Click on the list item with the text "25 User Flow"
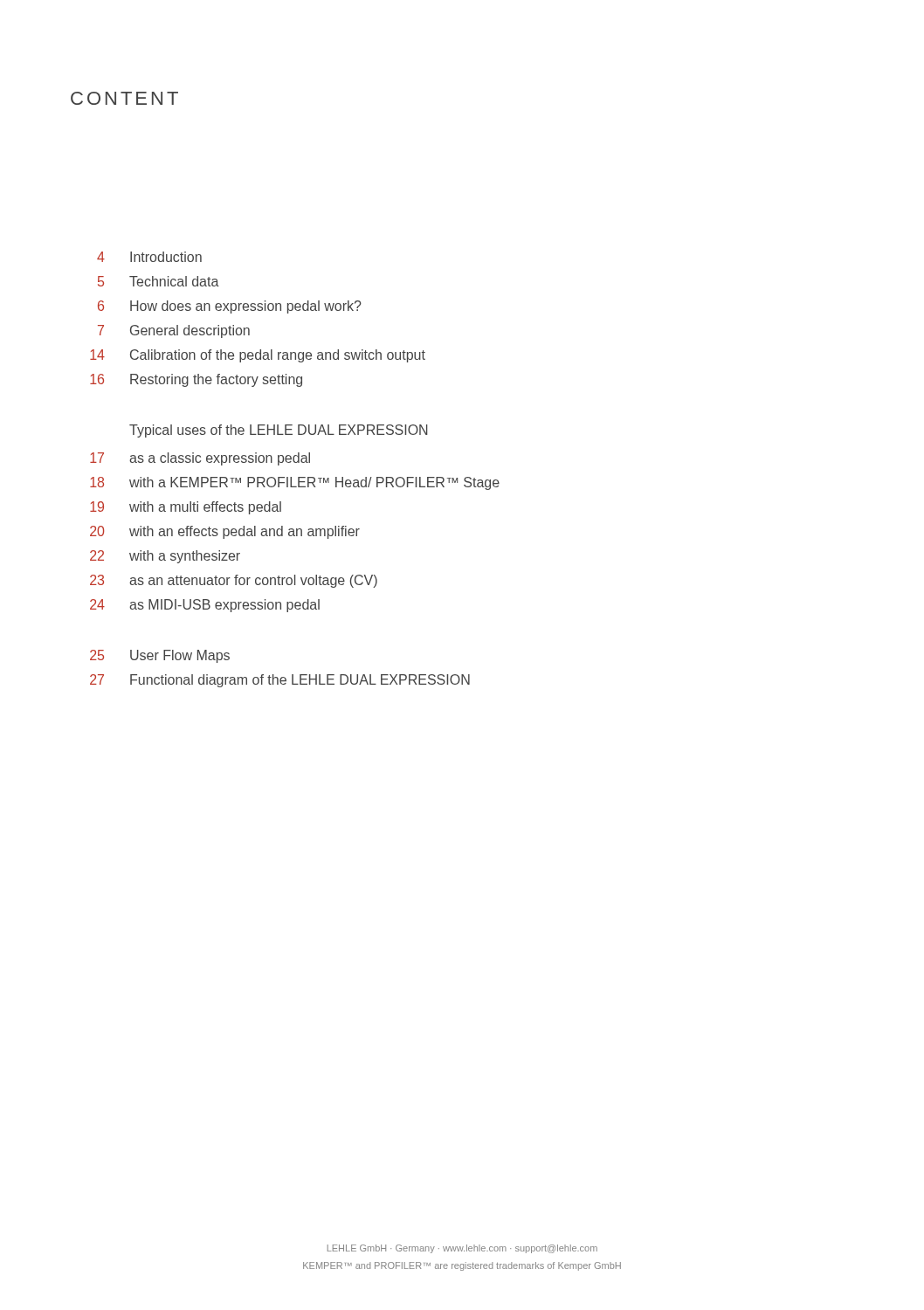 coord(150,656)
